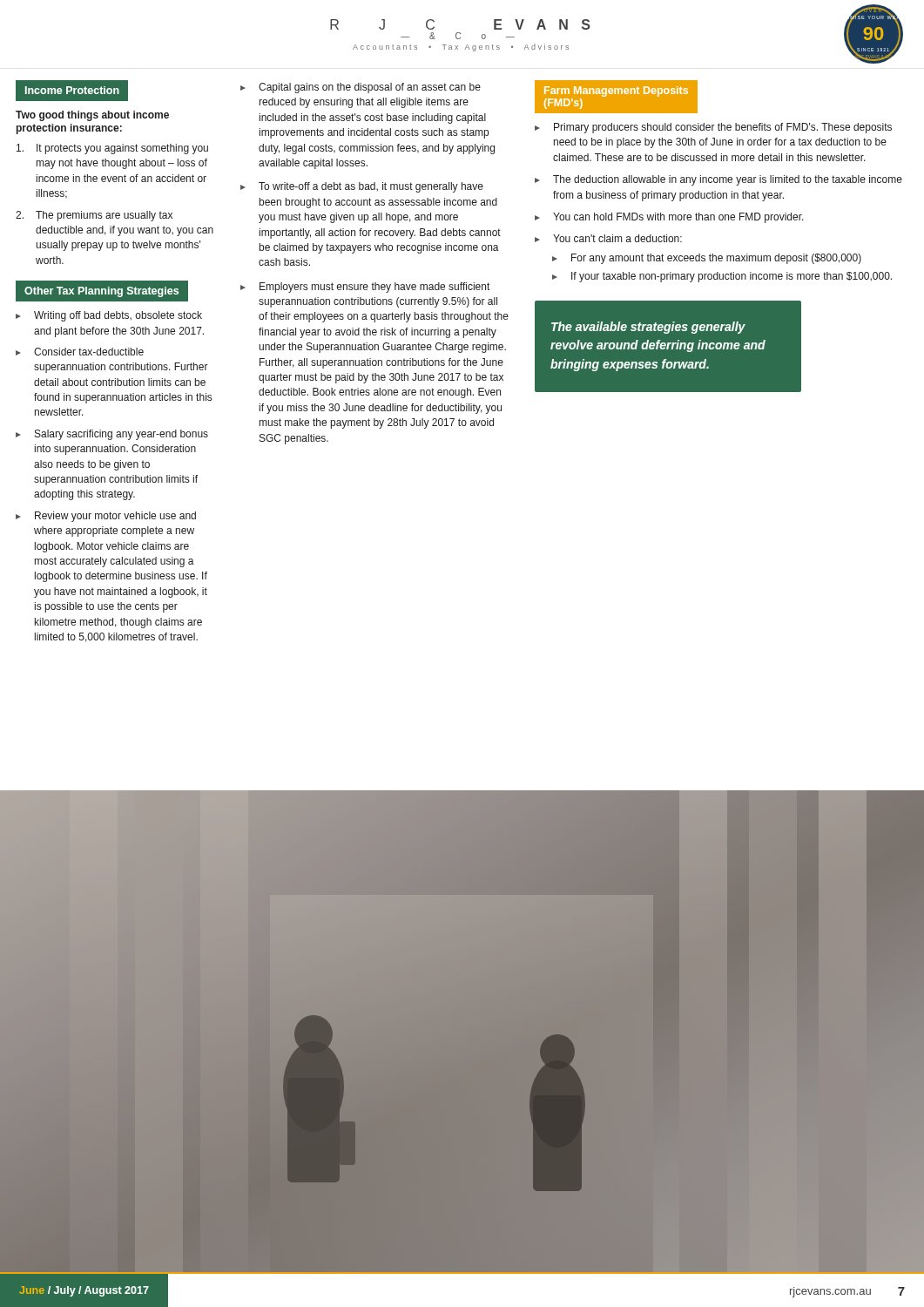
Task: Point to the block beginning "▸ Review your motor vehicle"
Action: click(115, 577)
